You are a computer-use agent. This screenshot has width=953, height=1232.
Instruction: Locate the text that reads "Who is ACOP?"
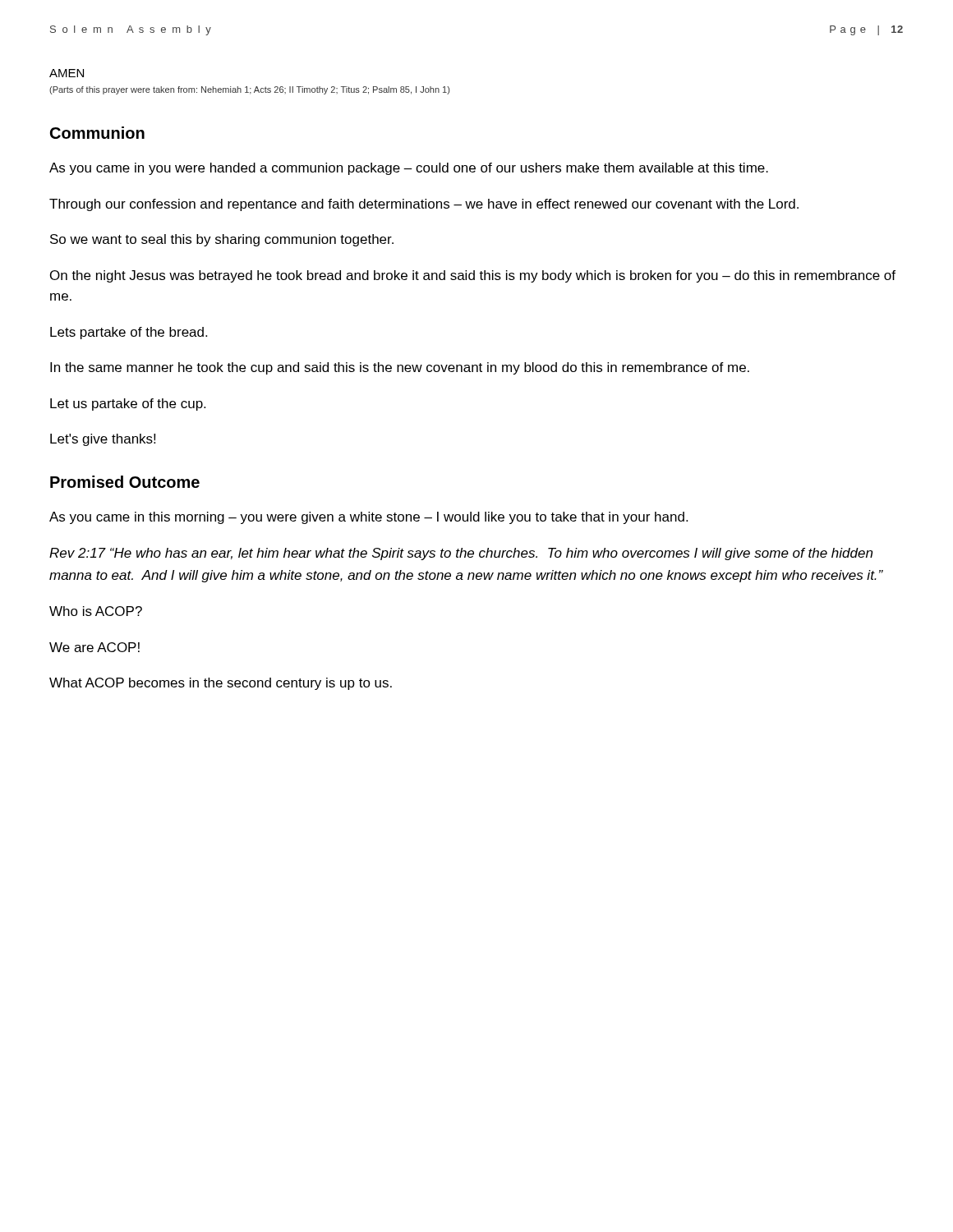(x=96, y=612)
